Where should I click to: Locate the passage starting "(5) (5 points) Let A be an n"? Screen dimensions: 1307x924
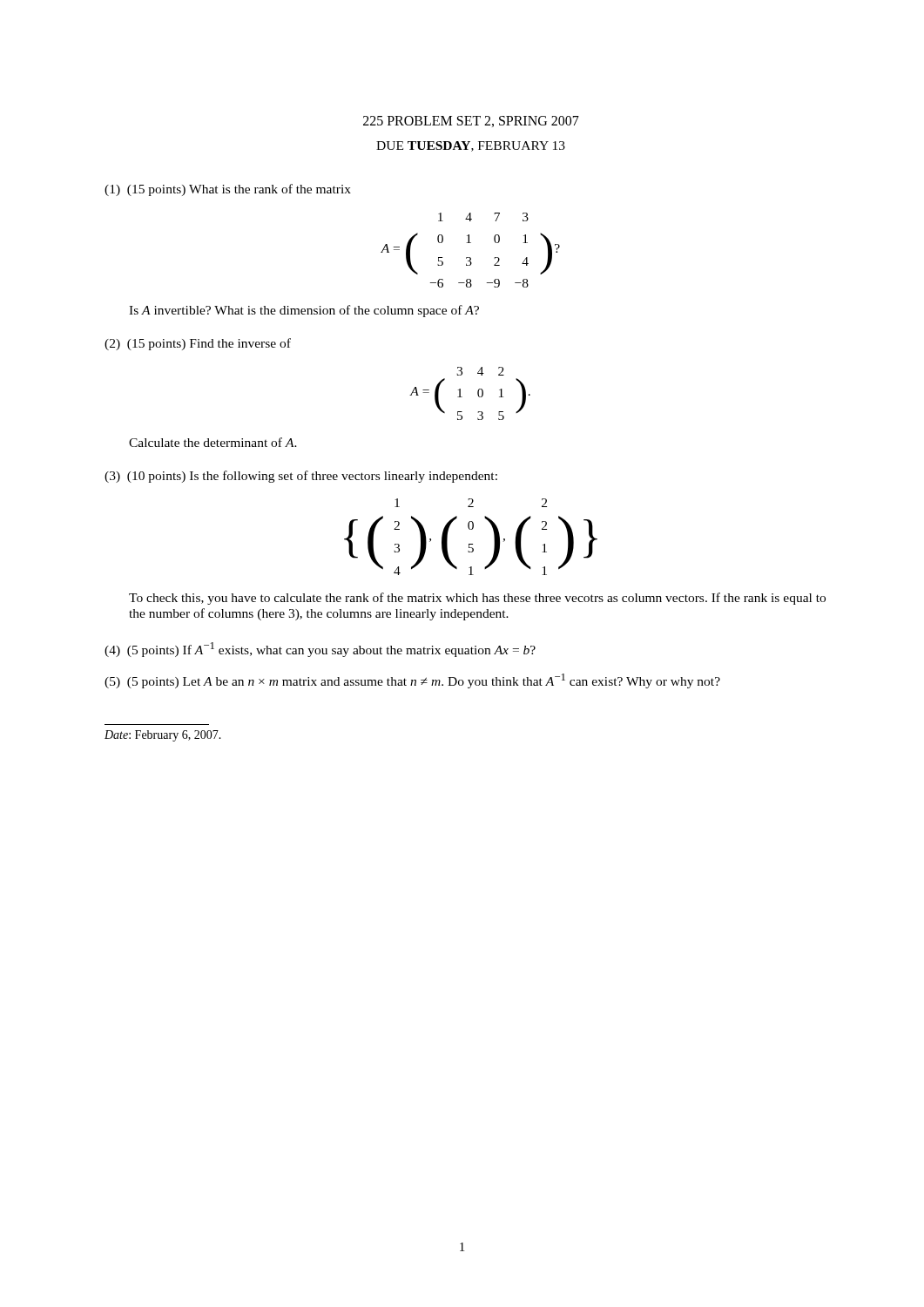click(412, 679)
